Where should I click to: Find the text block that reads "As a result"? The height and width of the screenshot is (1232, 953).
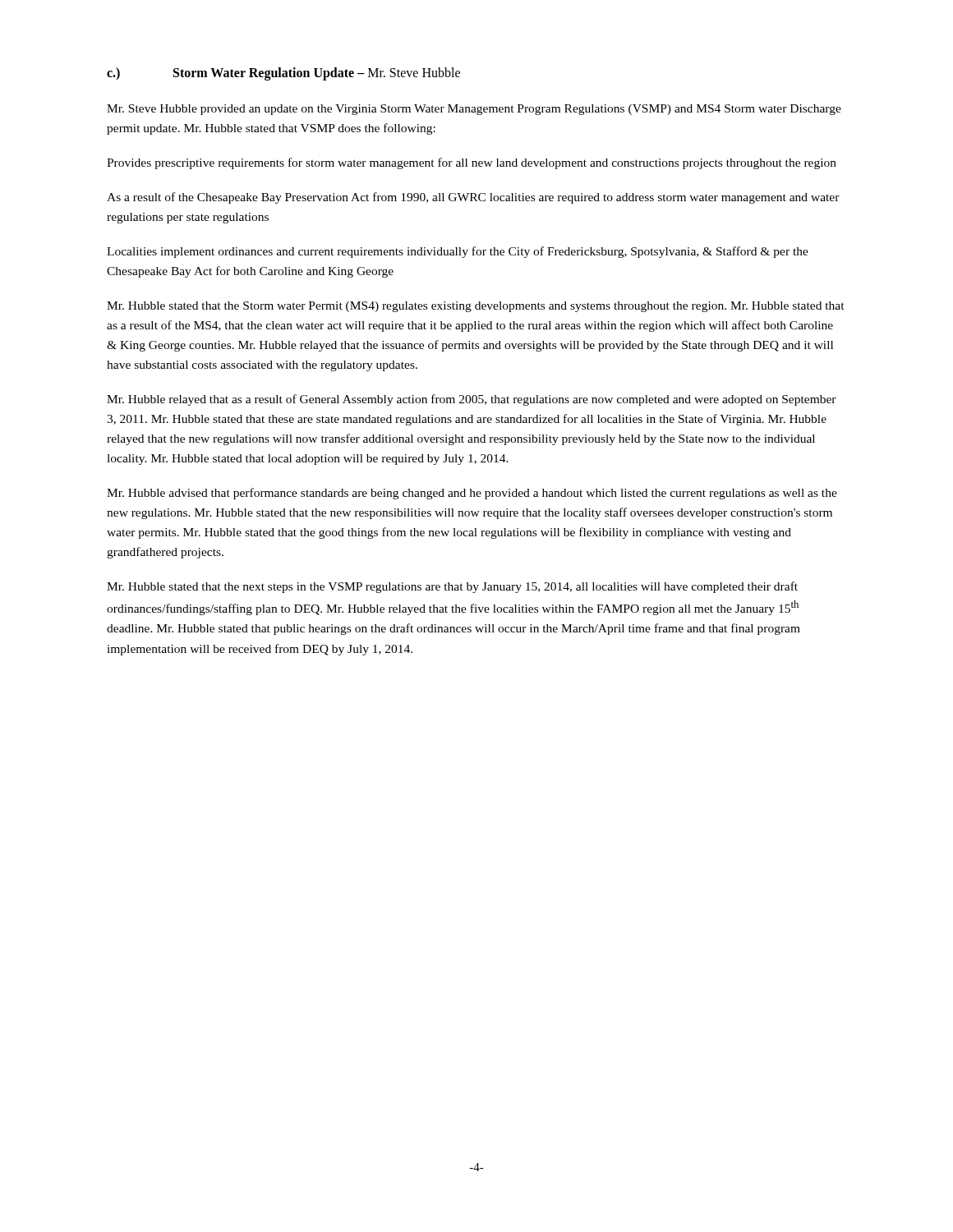point(473,207)
